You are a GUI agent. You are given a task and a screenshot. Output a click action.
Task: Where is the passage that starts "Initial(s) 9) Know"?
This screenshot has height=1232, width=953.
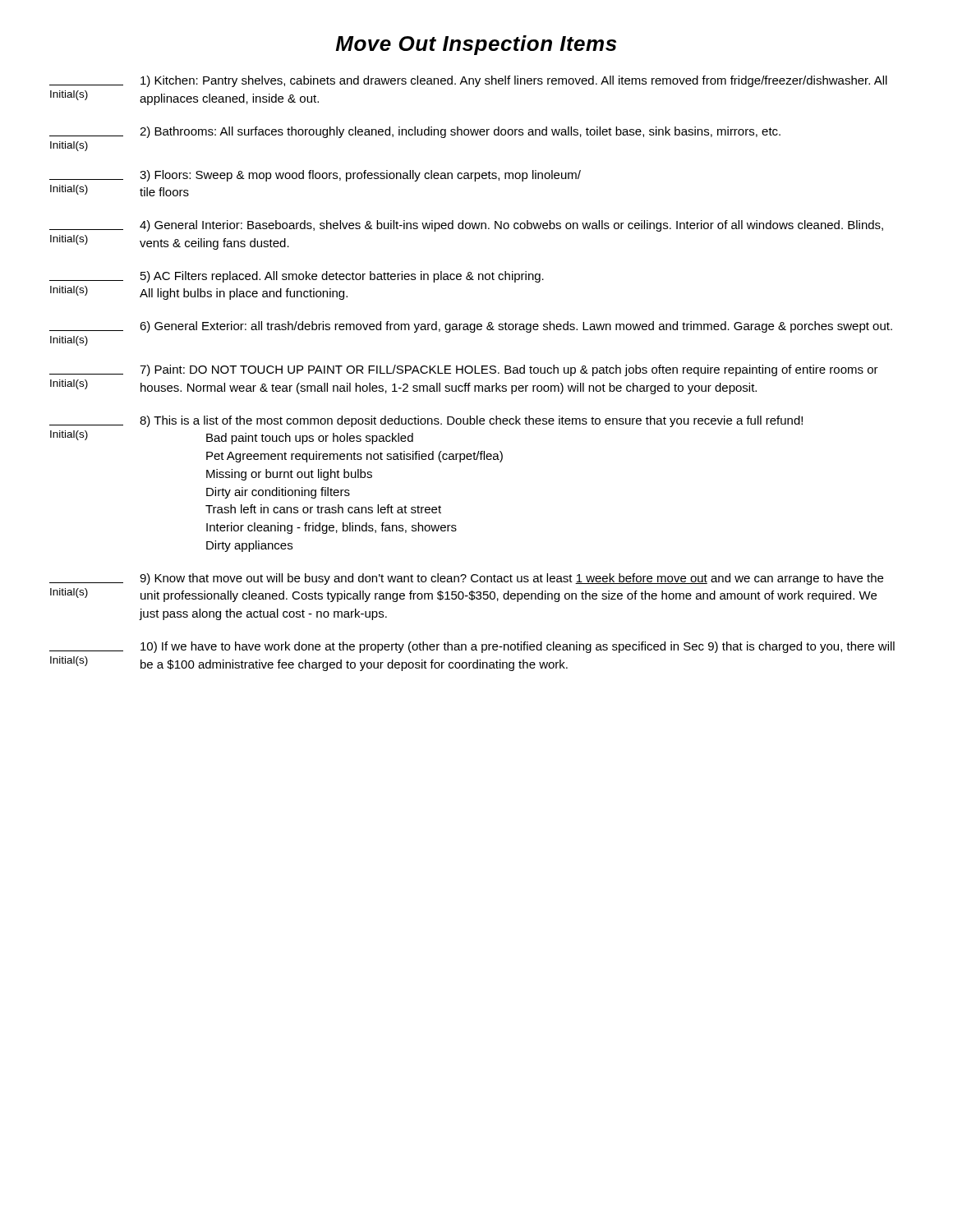click(x=472, y=596)
